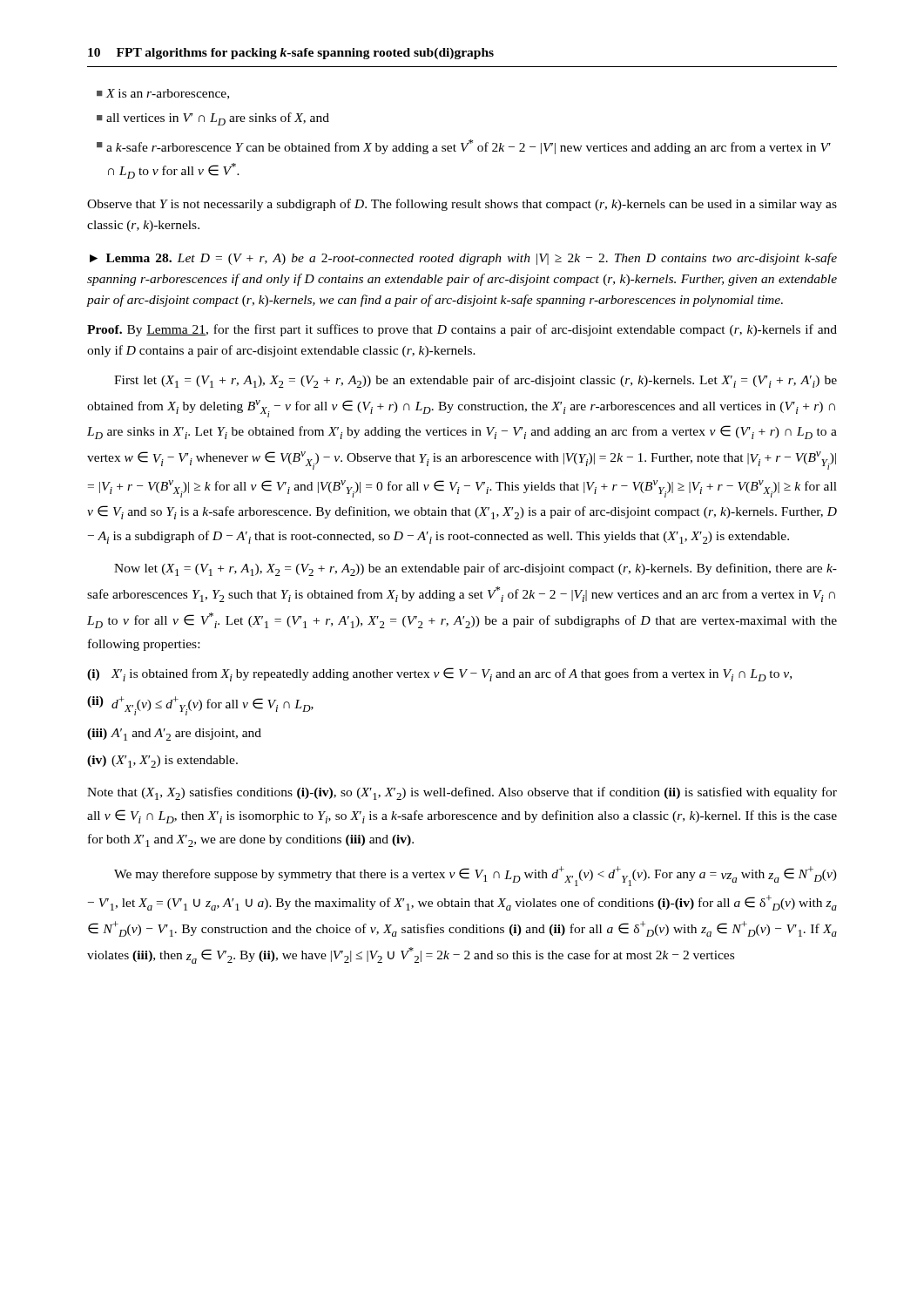Viewport: 924px width, 1307px height.
Task: Navigate to the text block starting "(iii) A′1 and A′2"
Action: point(174,733)
